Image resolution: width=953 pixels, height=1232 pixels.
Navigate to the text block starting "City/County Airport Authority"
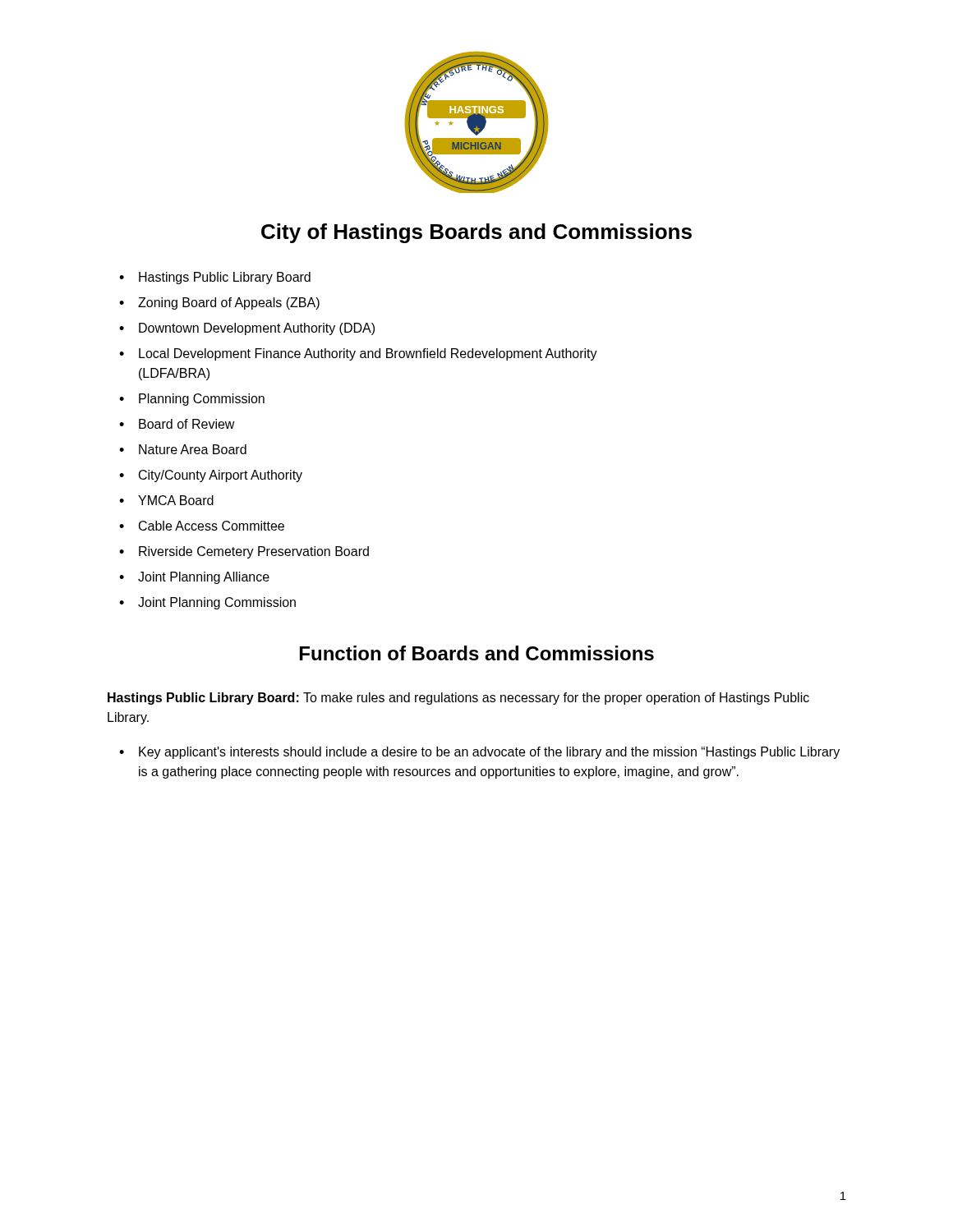[220, 475]
